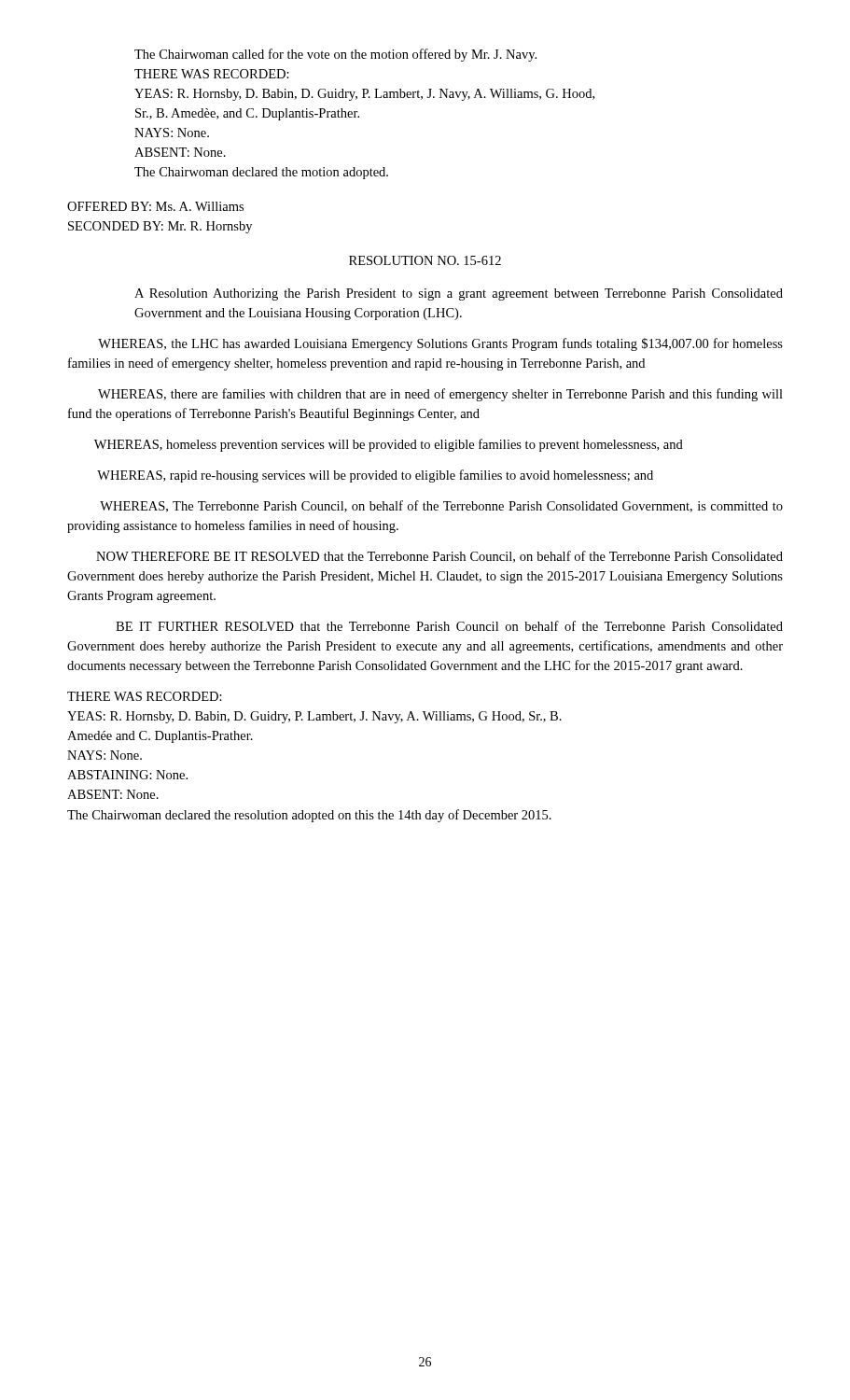Screen dimensions: 1400x850
Task: Find the block on this page that starts "WHEREAS, rapid re-housing services will be"
Action: [x=360, y=475]
